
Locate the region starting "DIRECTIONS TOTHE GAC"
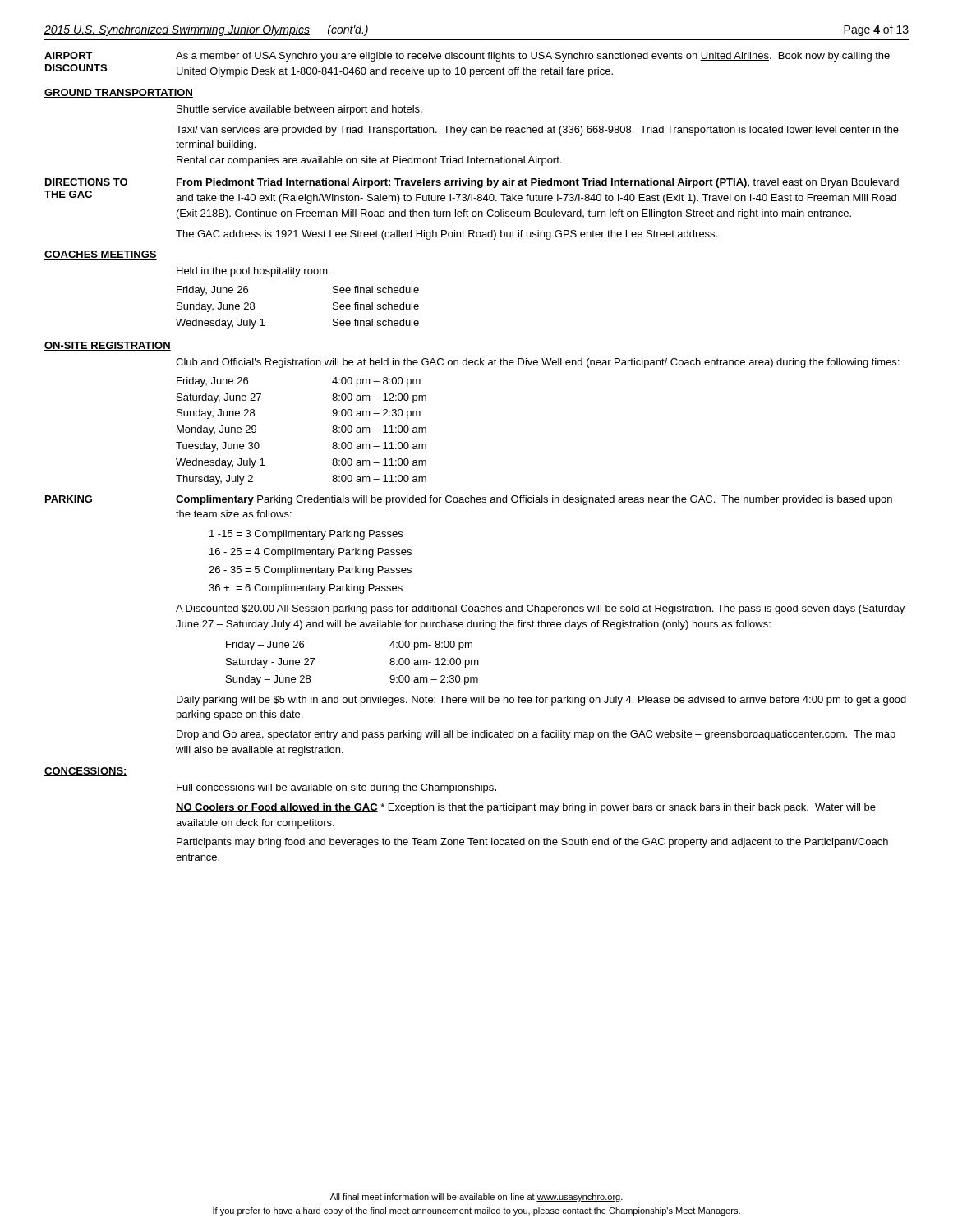coord(476,198)
